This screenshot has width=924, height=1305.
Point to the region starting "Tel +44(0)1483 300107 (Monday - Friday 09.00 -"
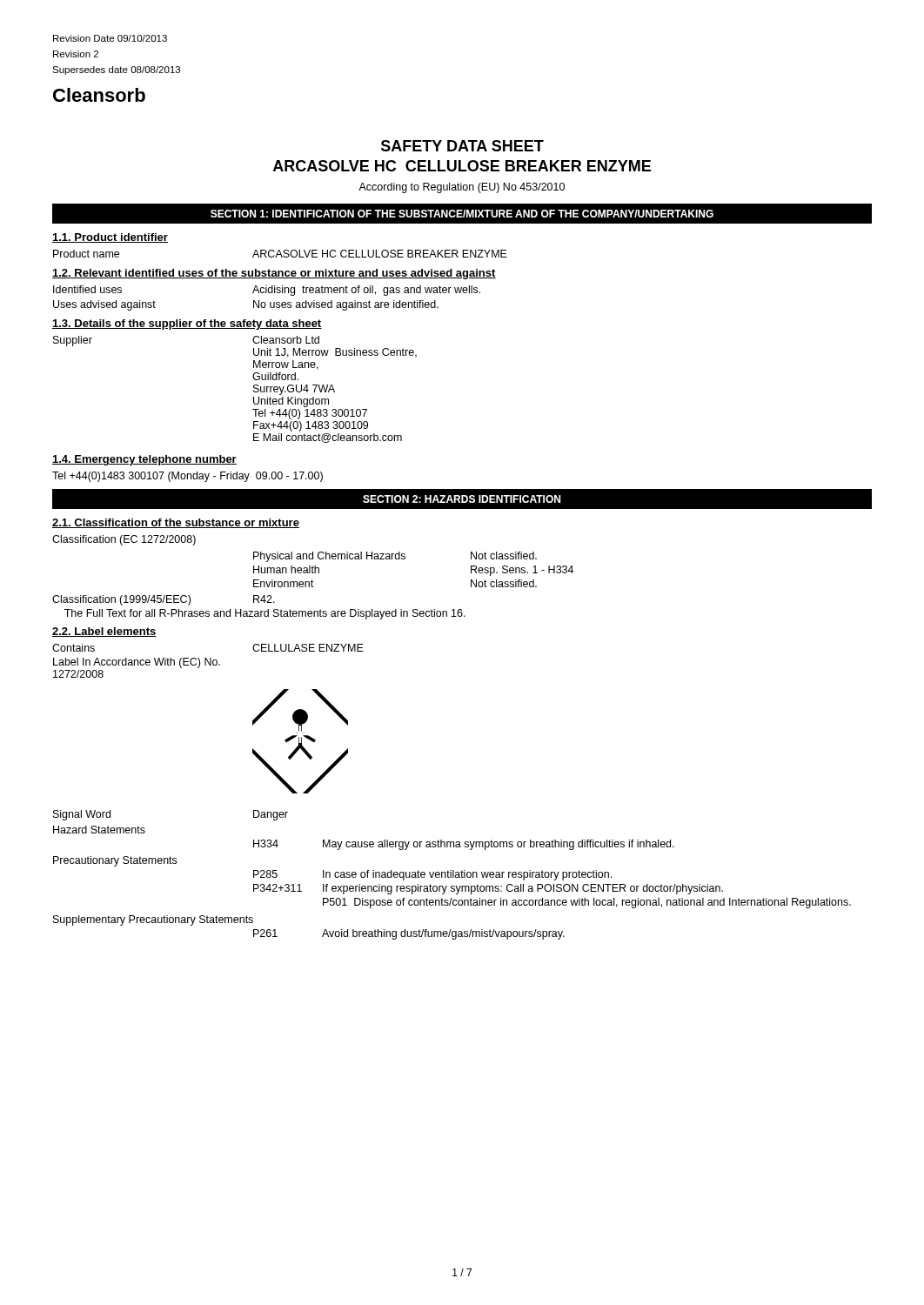pyautogui.click(x=188, y=476)
